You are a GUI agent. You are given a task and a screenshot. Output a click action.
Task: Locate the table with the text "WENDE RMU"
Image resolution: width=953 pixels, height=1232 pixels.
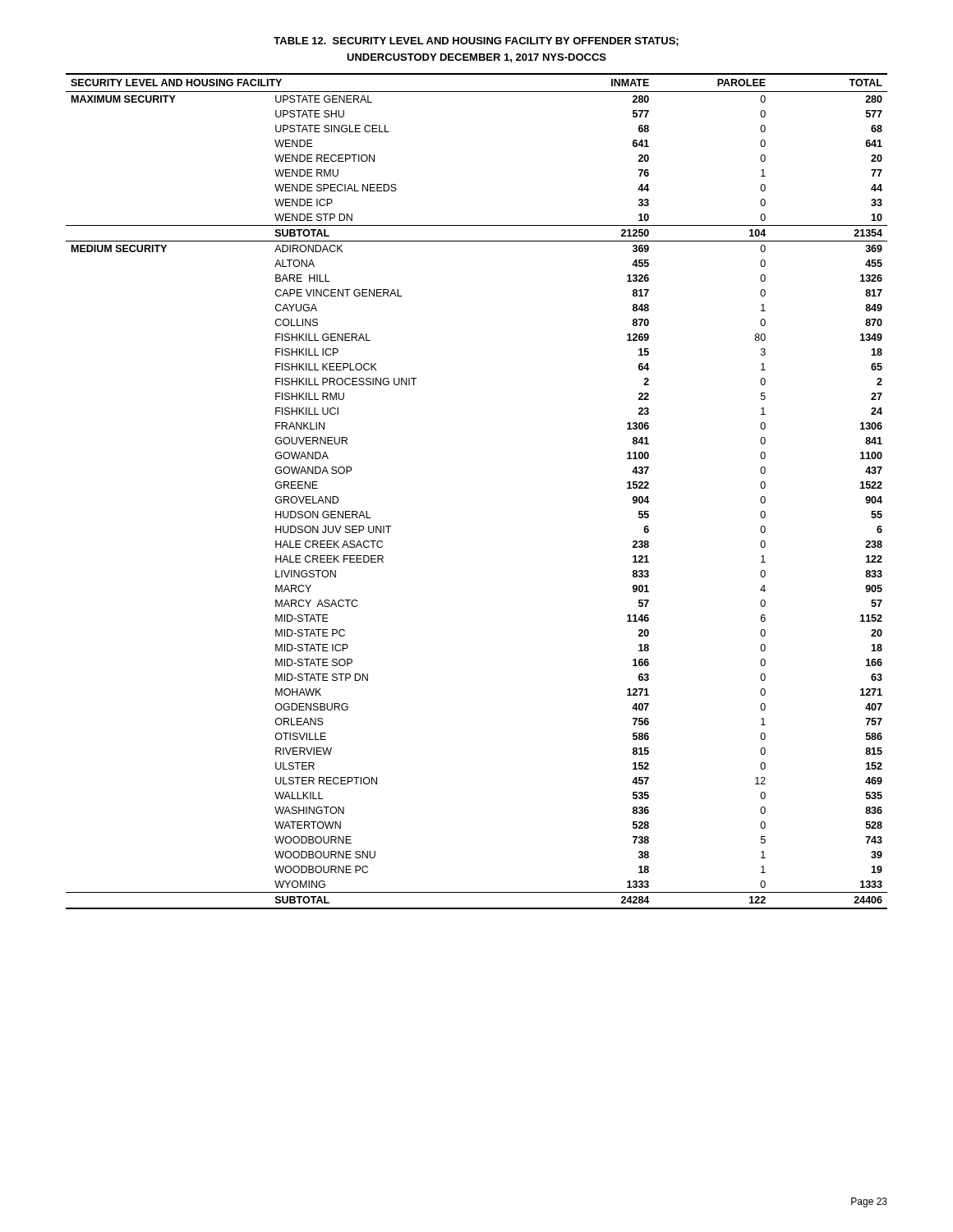476,491
